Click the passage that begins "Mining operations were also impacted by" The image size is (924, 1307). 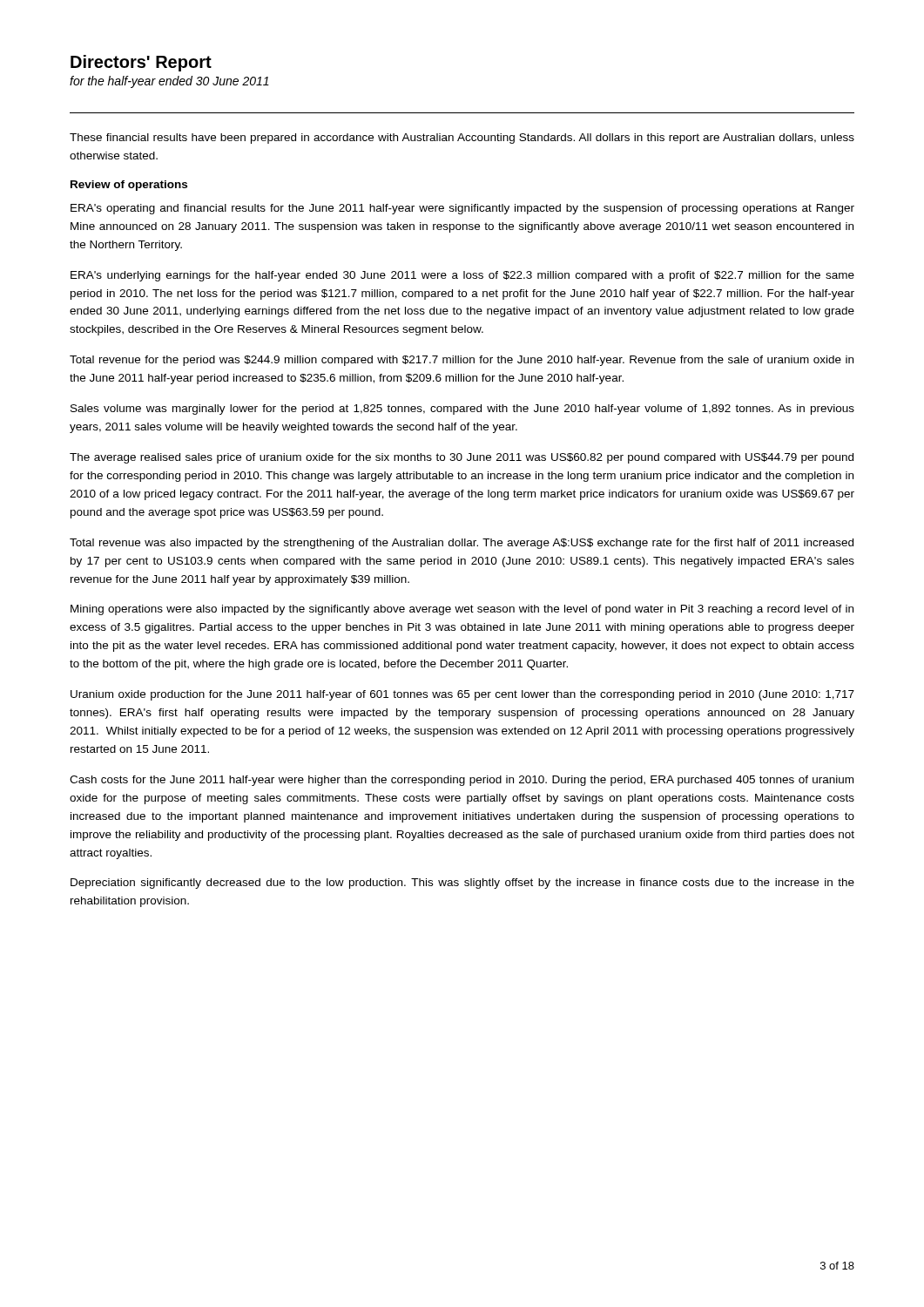click(x=462, y=637)
